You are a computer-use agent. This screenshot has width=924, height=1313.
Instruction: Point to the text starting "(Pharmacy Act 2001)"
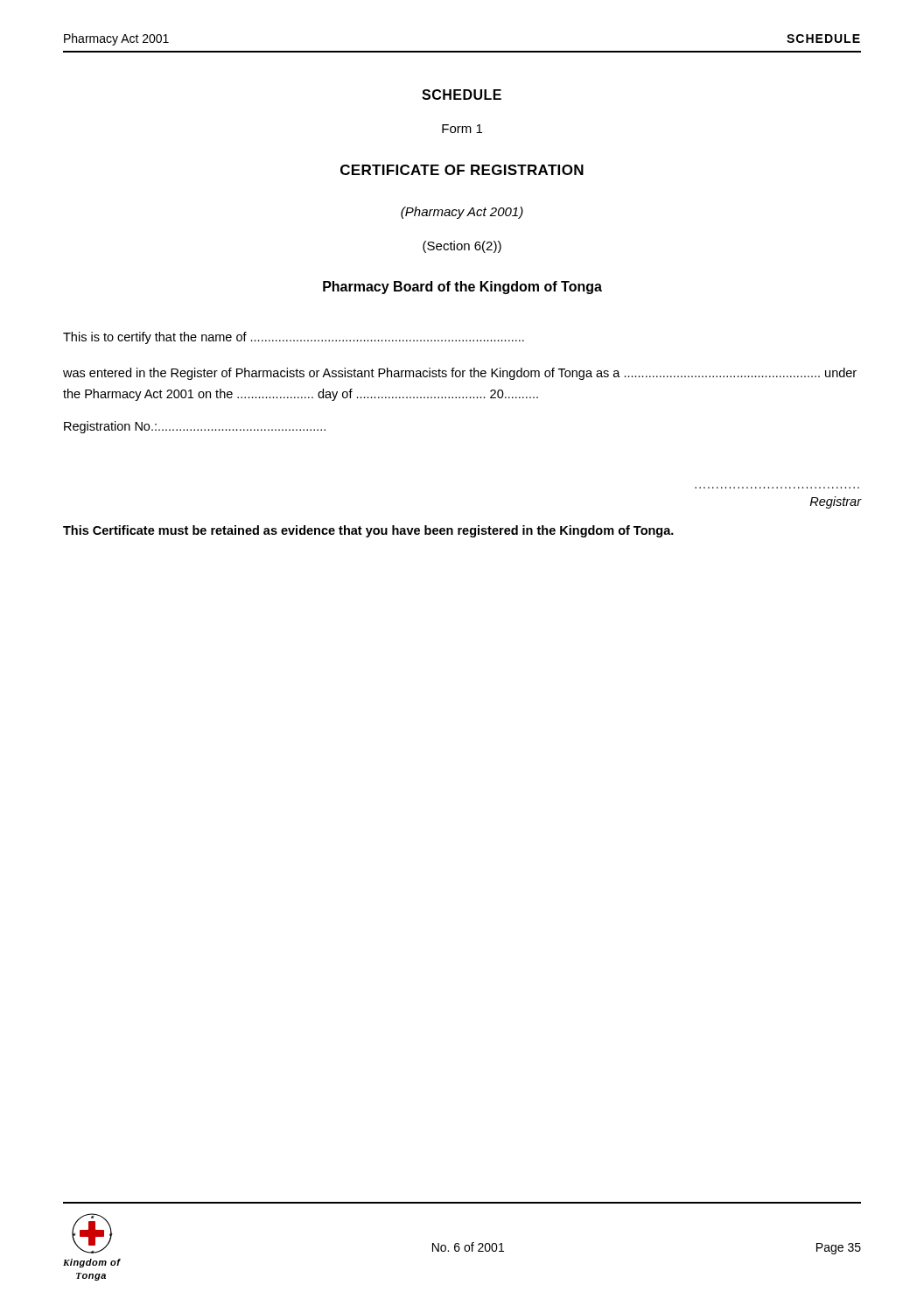[x=462, y=211]
